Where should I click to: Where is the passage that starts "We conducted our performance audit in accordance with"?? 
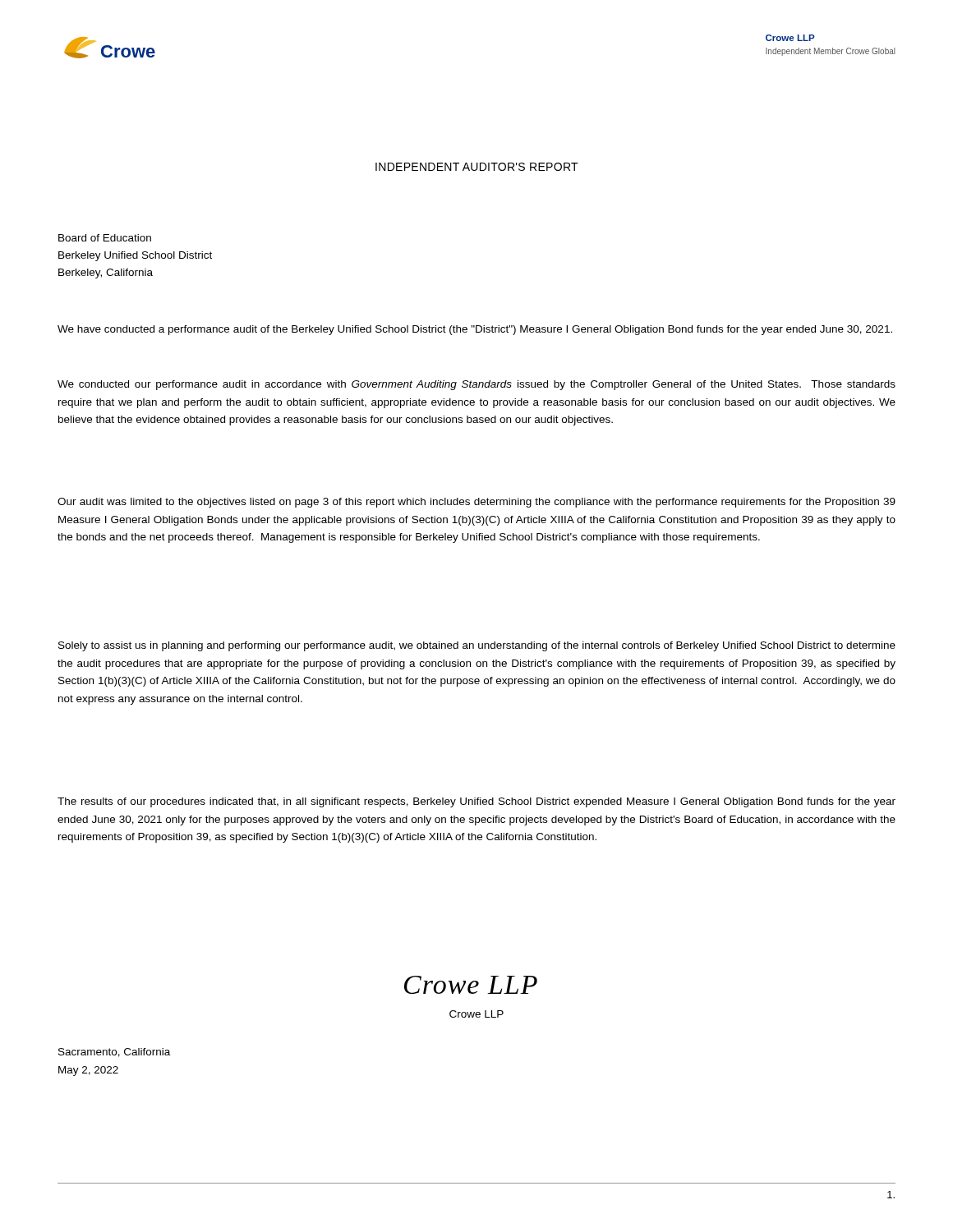tap(476, 402)
